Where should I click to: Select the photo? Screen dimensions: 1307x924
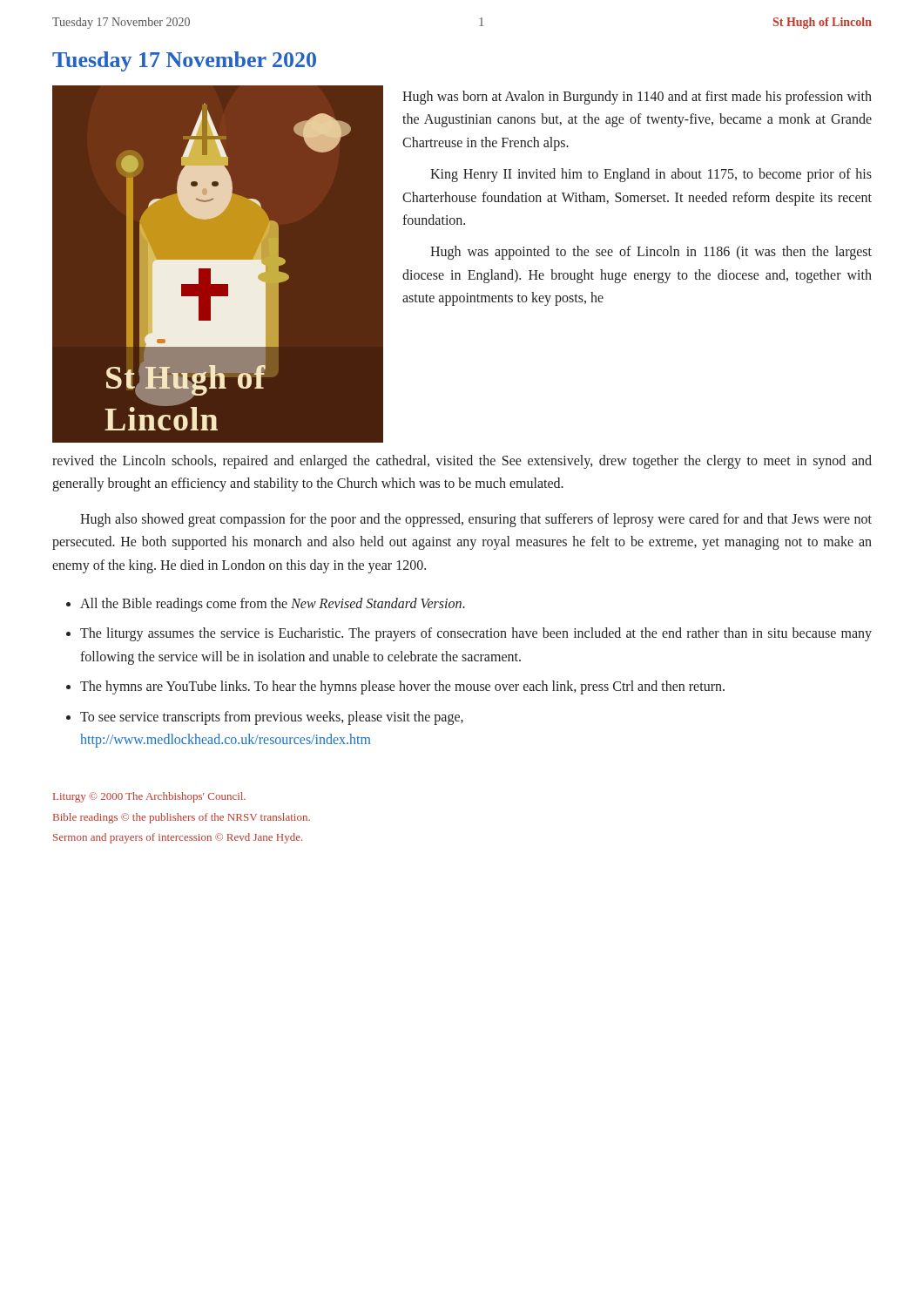pyautogui.click(x=218, y=266)
